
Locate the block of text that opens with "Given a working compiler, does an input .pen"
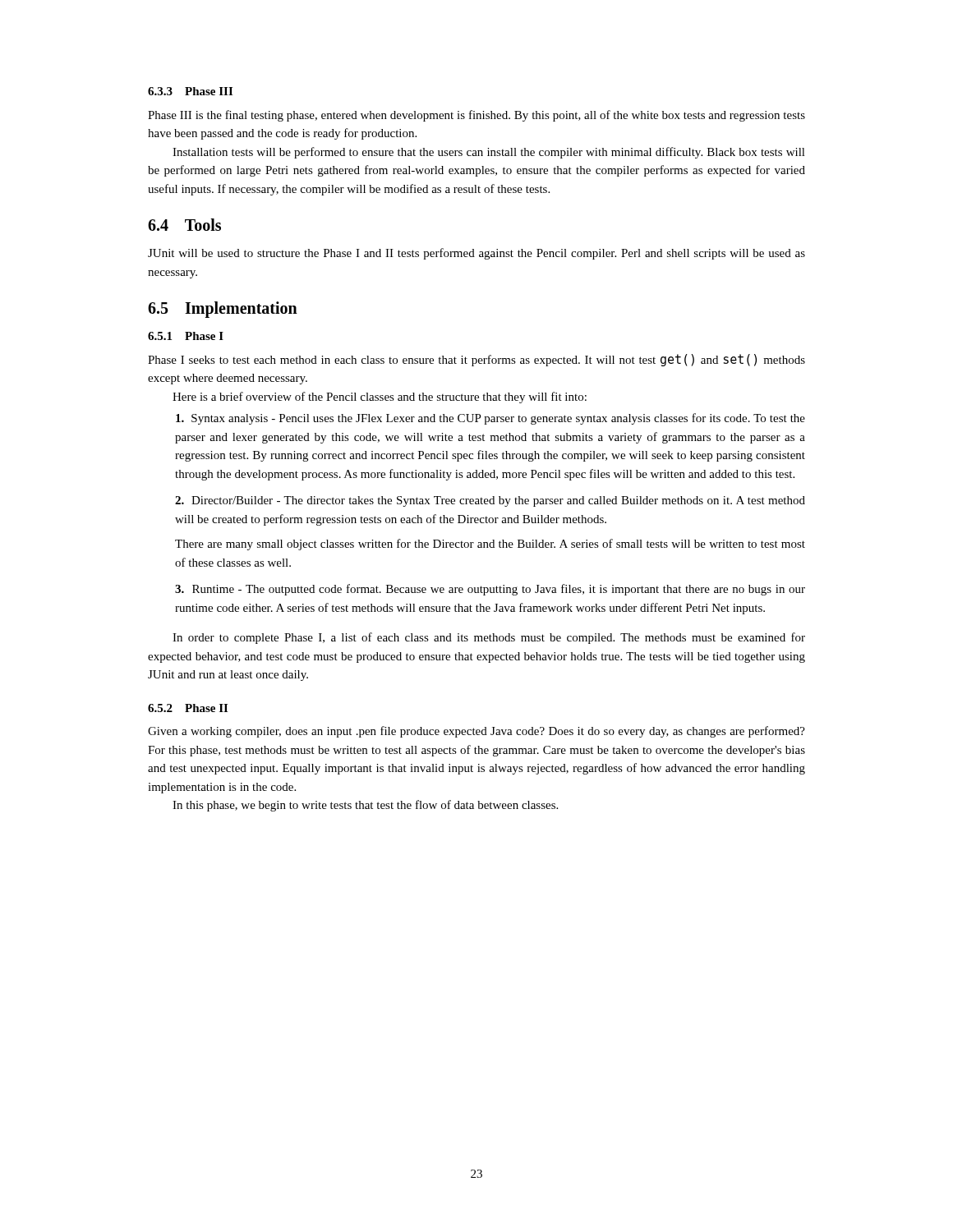point(476,759)
